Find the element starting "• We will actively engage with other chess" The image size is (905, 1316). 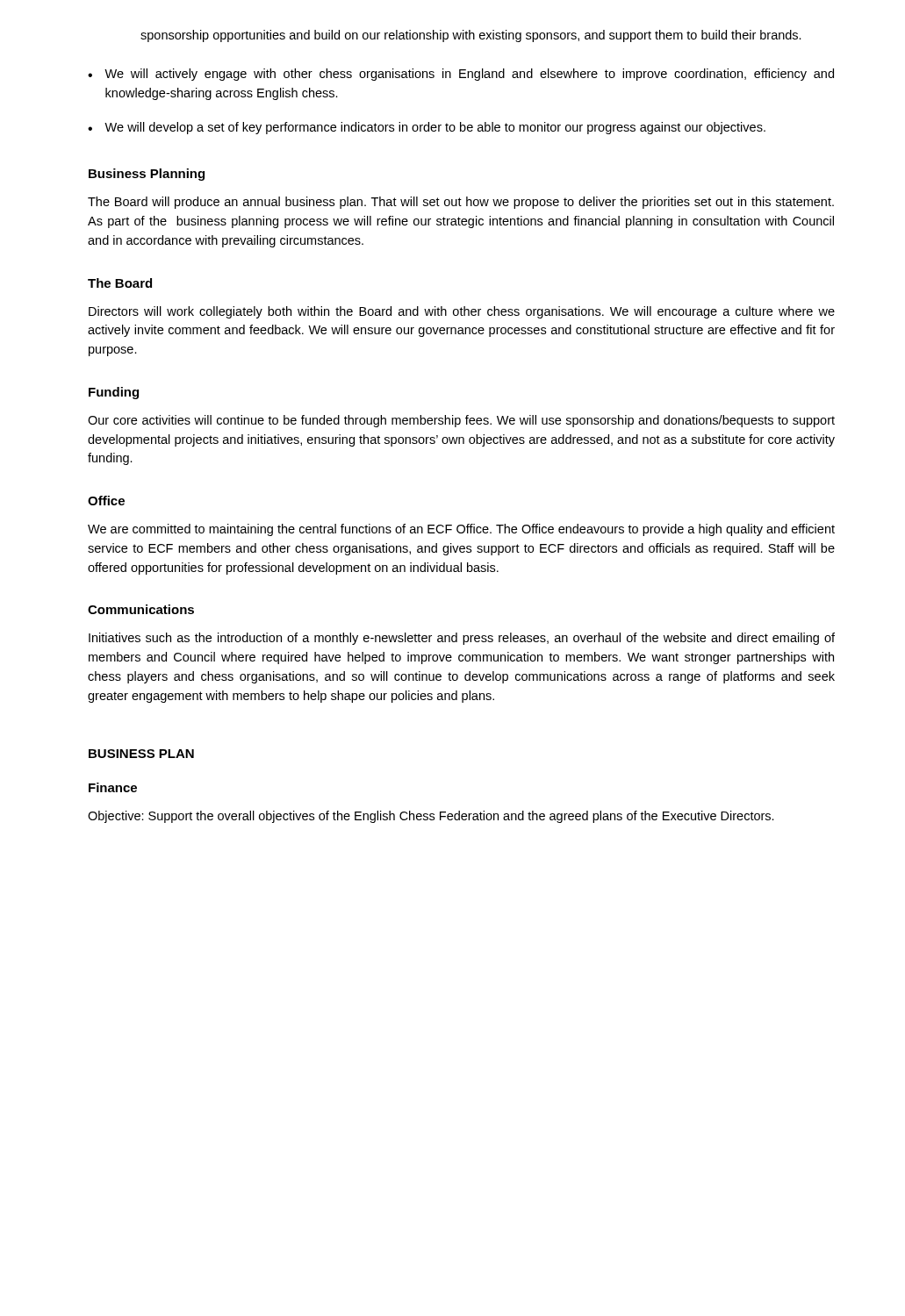(461, 84)
